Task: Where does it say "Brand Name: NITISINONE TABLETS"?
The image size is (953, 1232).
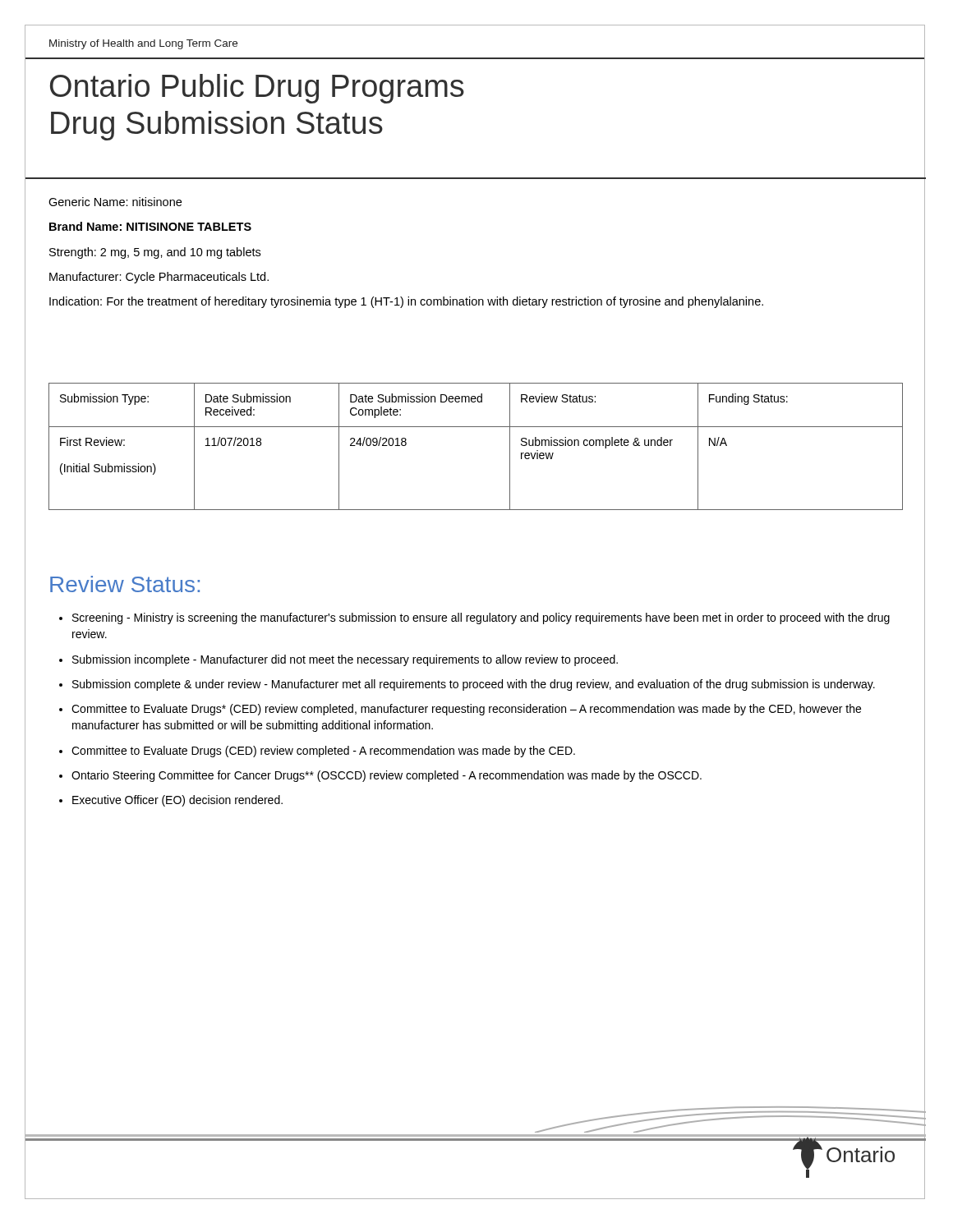Action: (x=150, y=227)
